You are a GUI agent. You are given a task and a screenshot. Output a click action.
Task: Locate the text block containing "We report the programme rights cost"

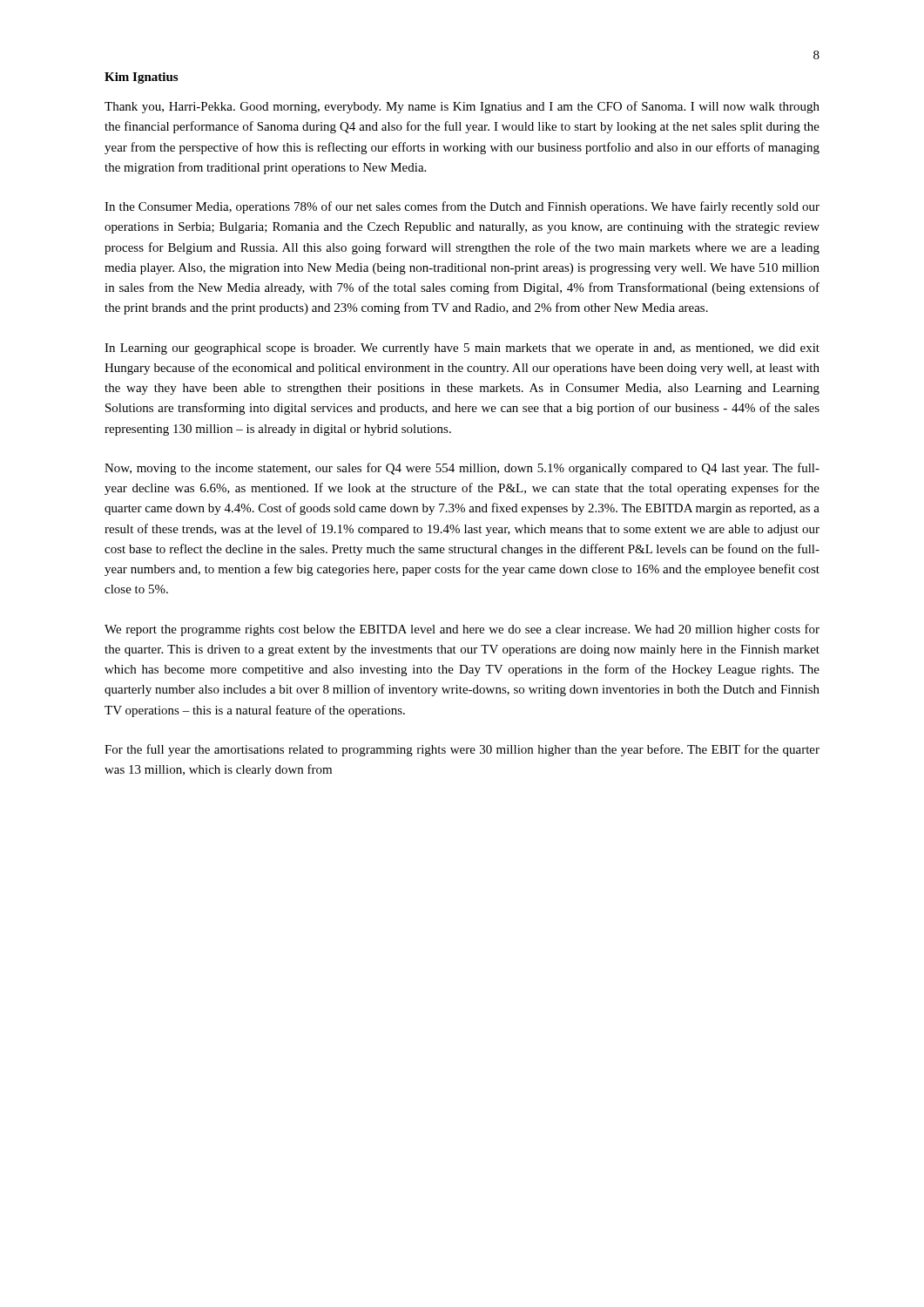462,669
